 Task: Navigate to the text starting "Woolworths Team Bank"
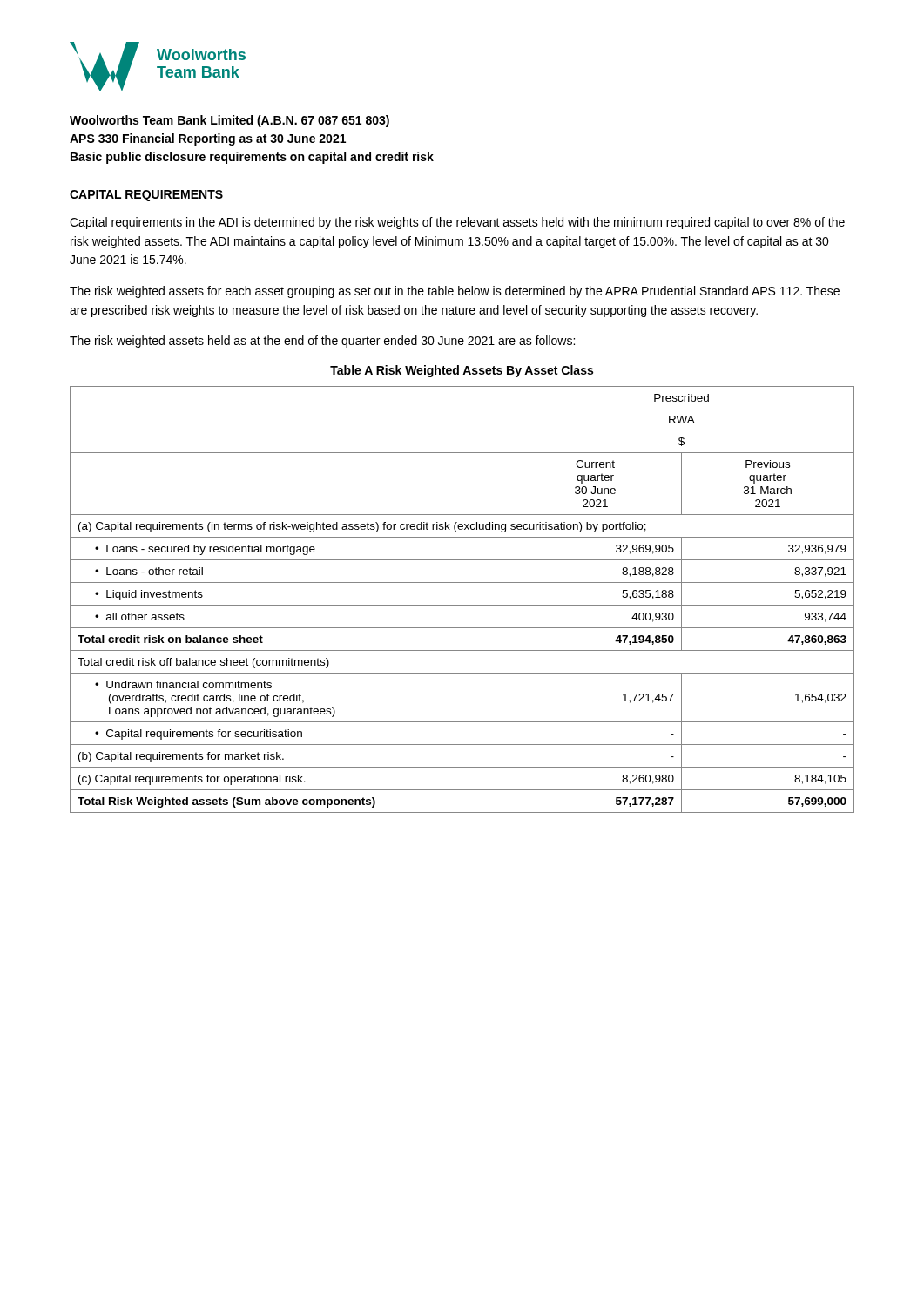[229, 121]
